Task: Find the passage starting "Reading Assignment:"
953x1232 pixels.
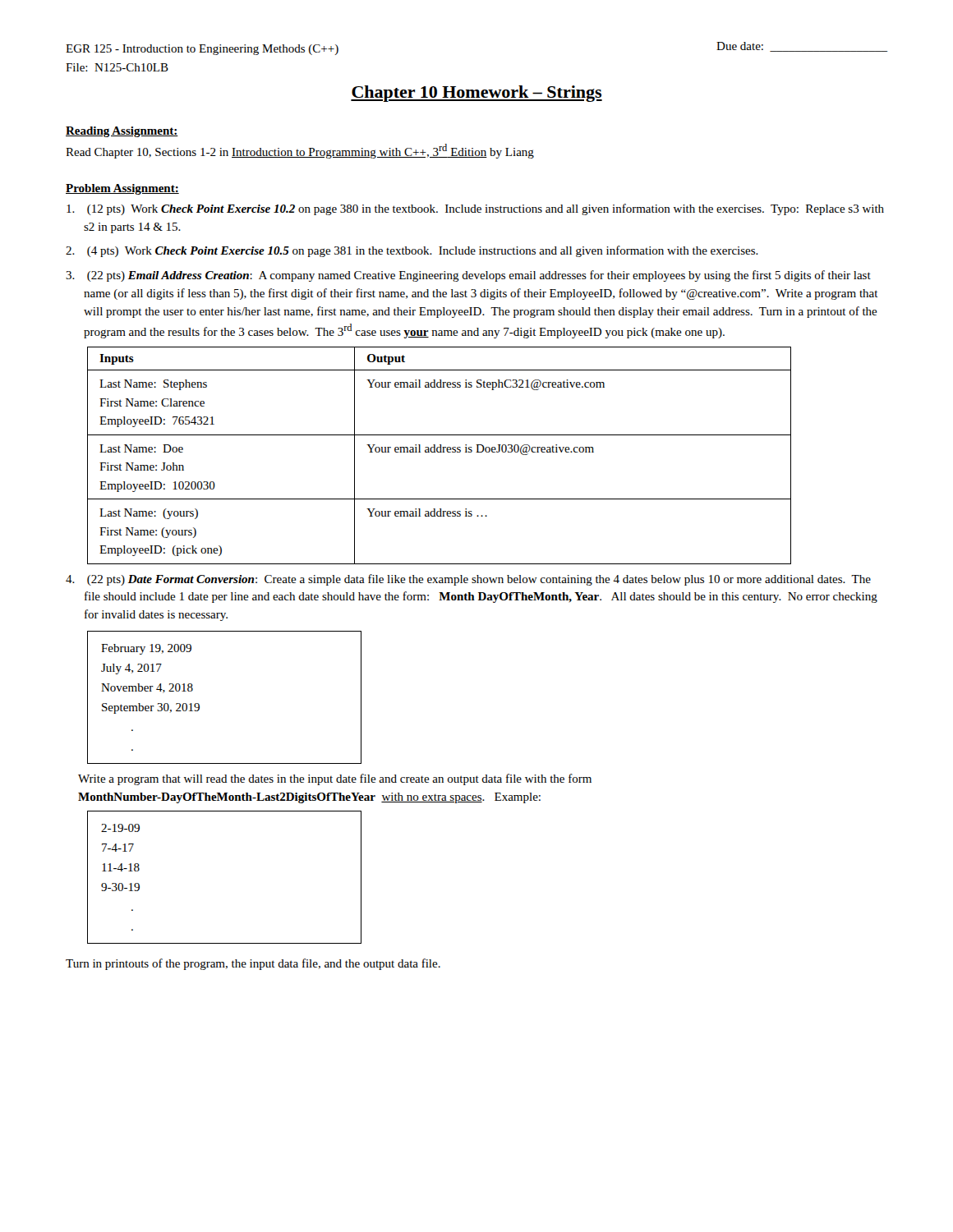Action: 122,131
